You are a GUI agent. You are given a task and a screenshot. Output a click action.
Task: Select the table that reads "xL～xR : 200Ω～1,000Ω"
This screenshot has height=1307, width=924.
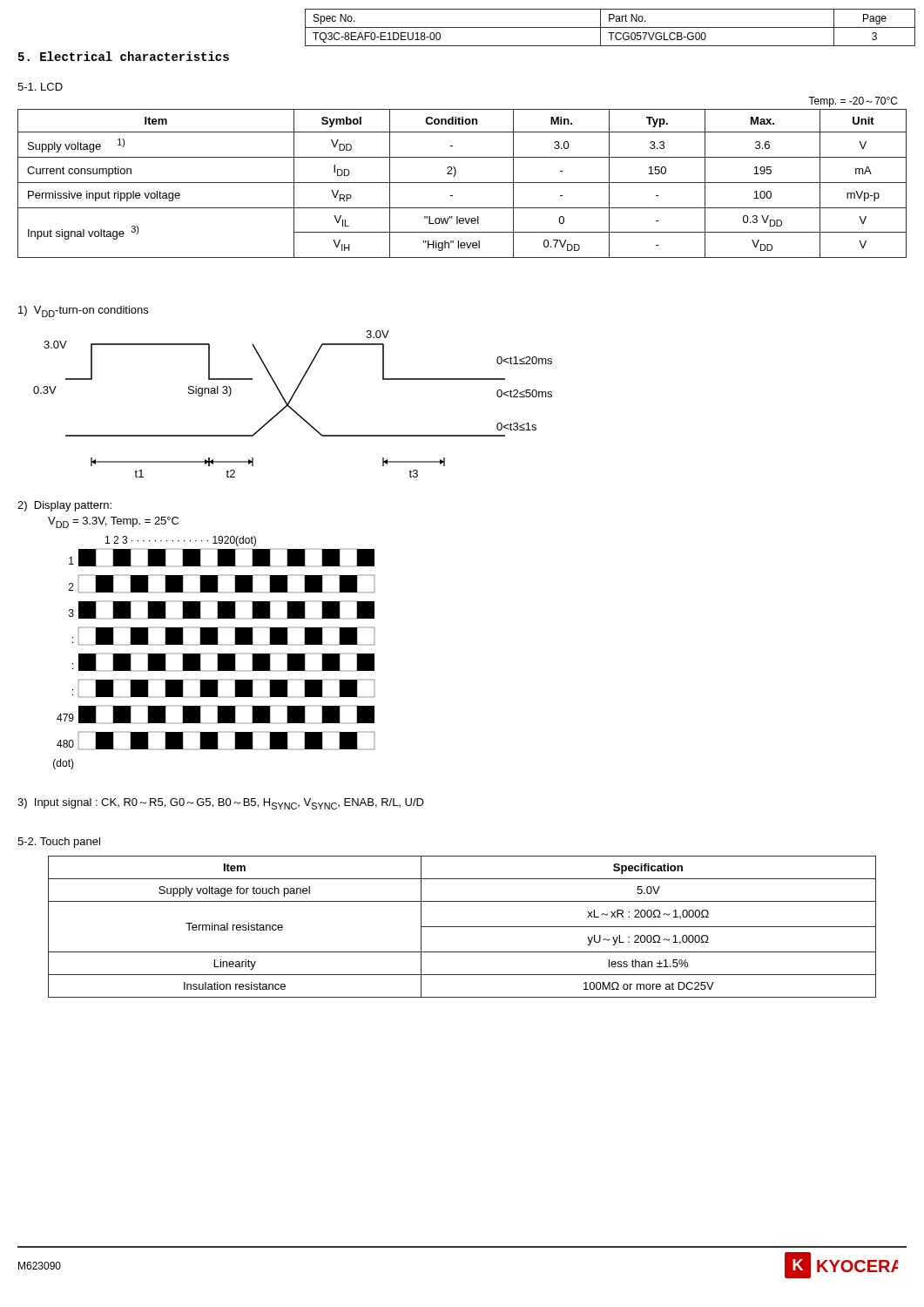(462, 927)
